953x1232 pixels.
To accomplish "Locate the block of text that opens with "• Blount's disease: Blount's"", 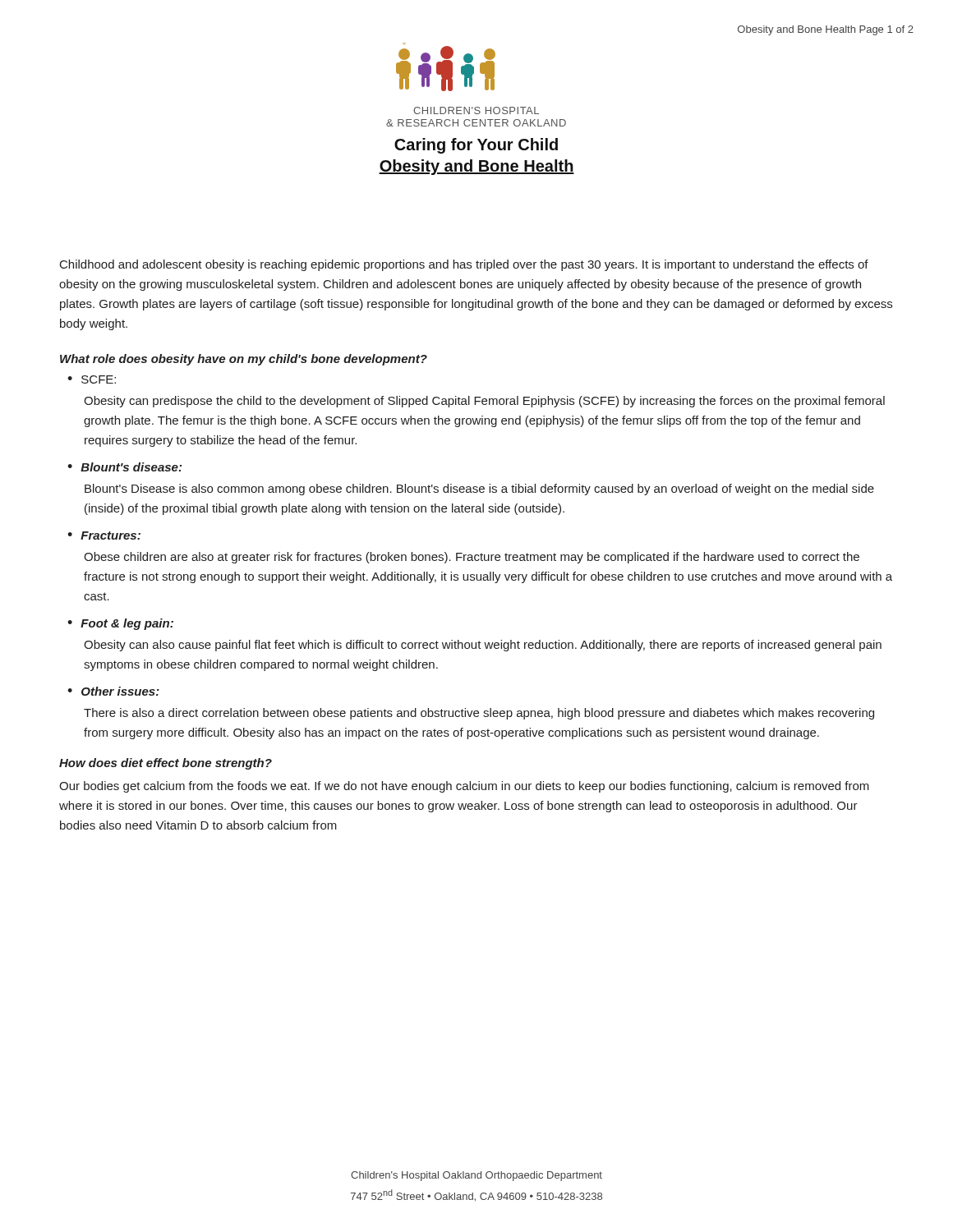I will click(x=481, y=489).
